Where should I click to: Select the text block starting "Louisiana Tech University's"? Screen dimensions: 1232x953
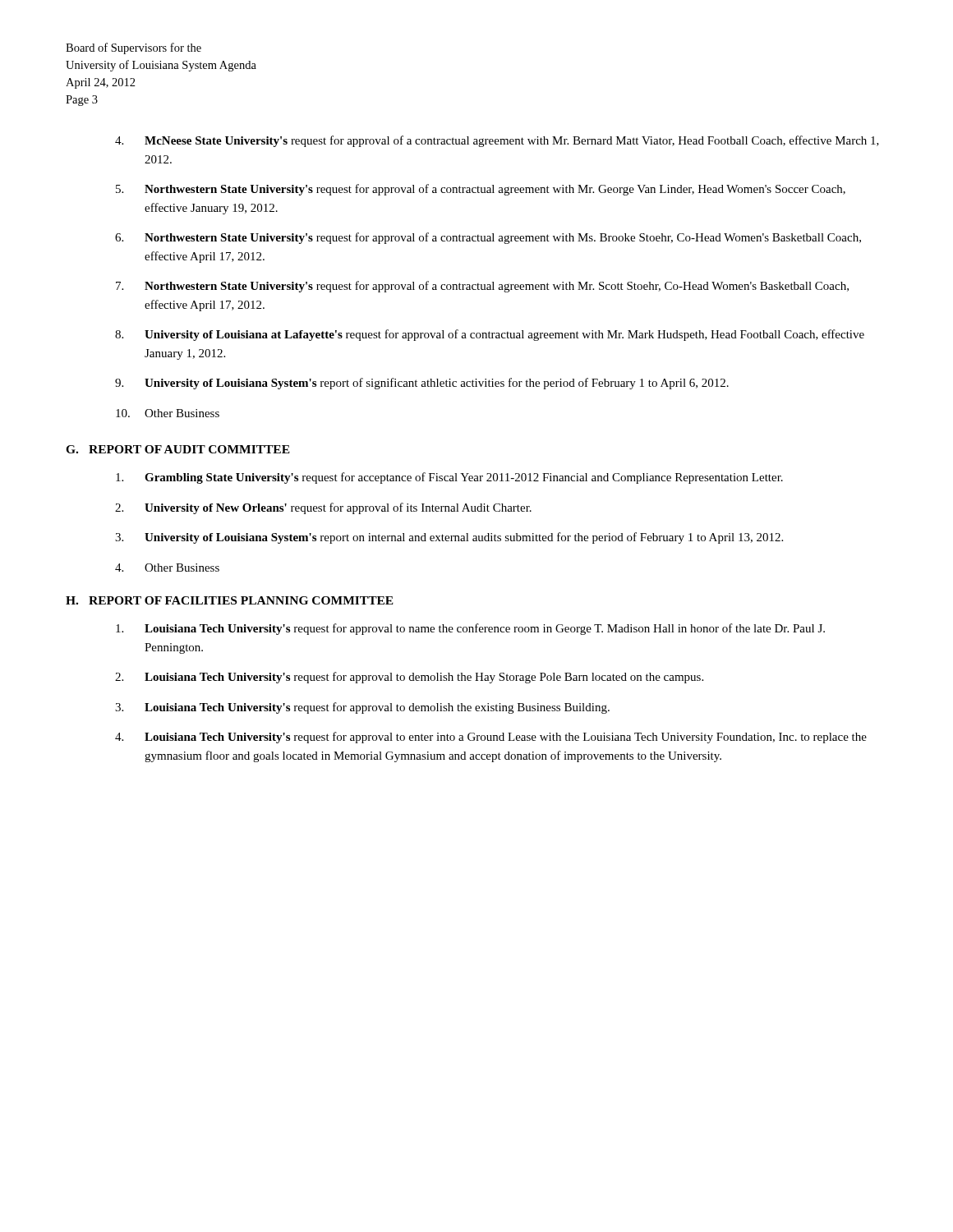click(501, 638)
